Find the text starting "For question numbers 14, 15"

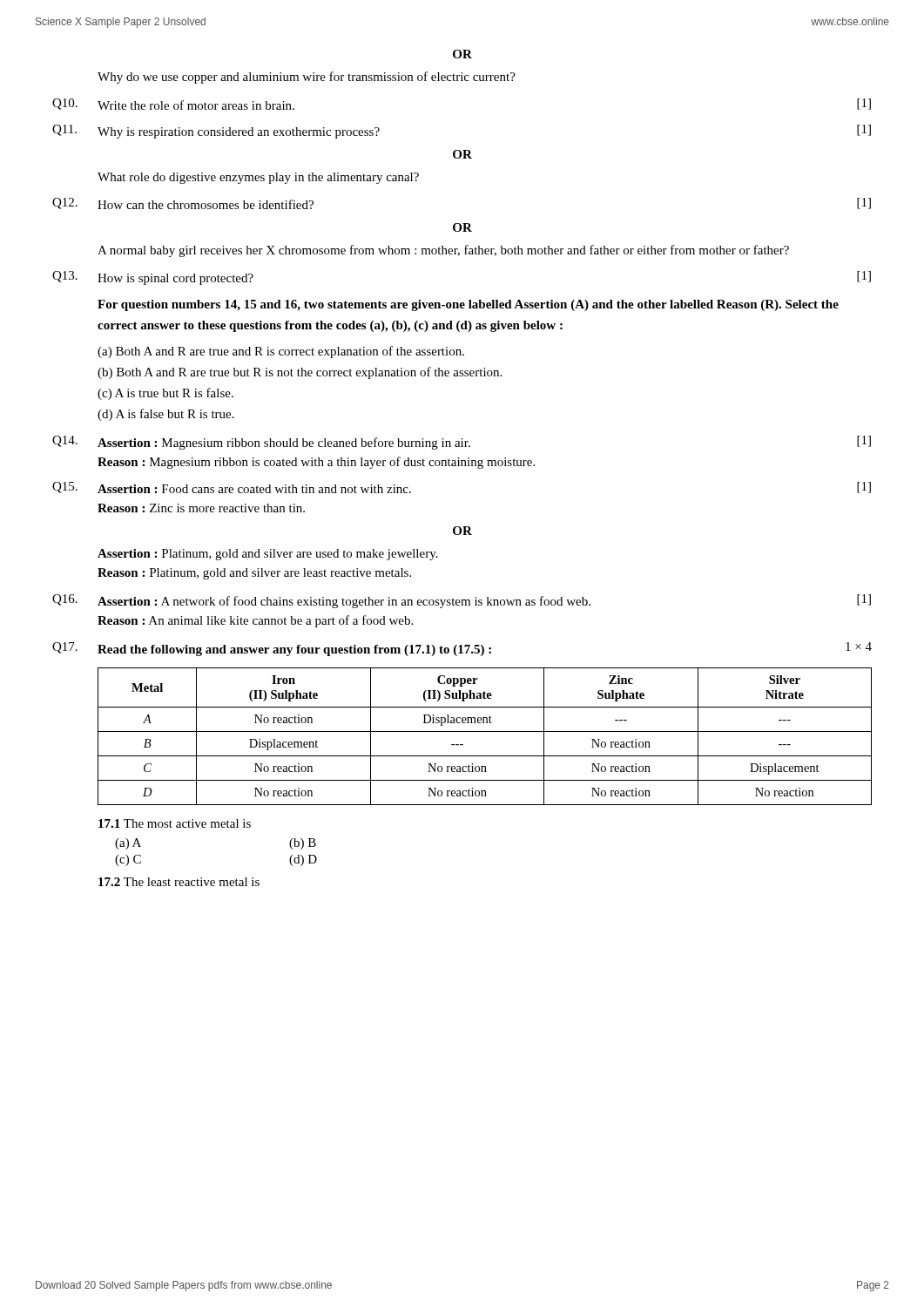[x=468, y=314]
